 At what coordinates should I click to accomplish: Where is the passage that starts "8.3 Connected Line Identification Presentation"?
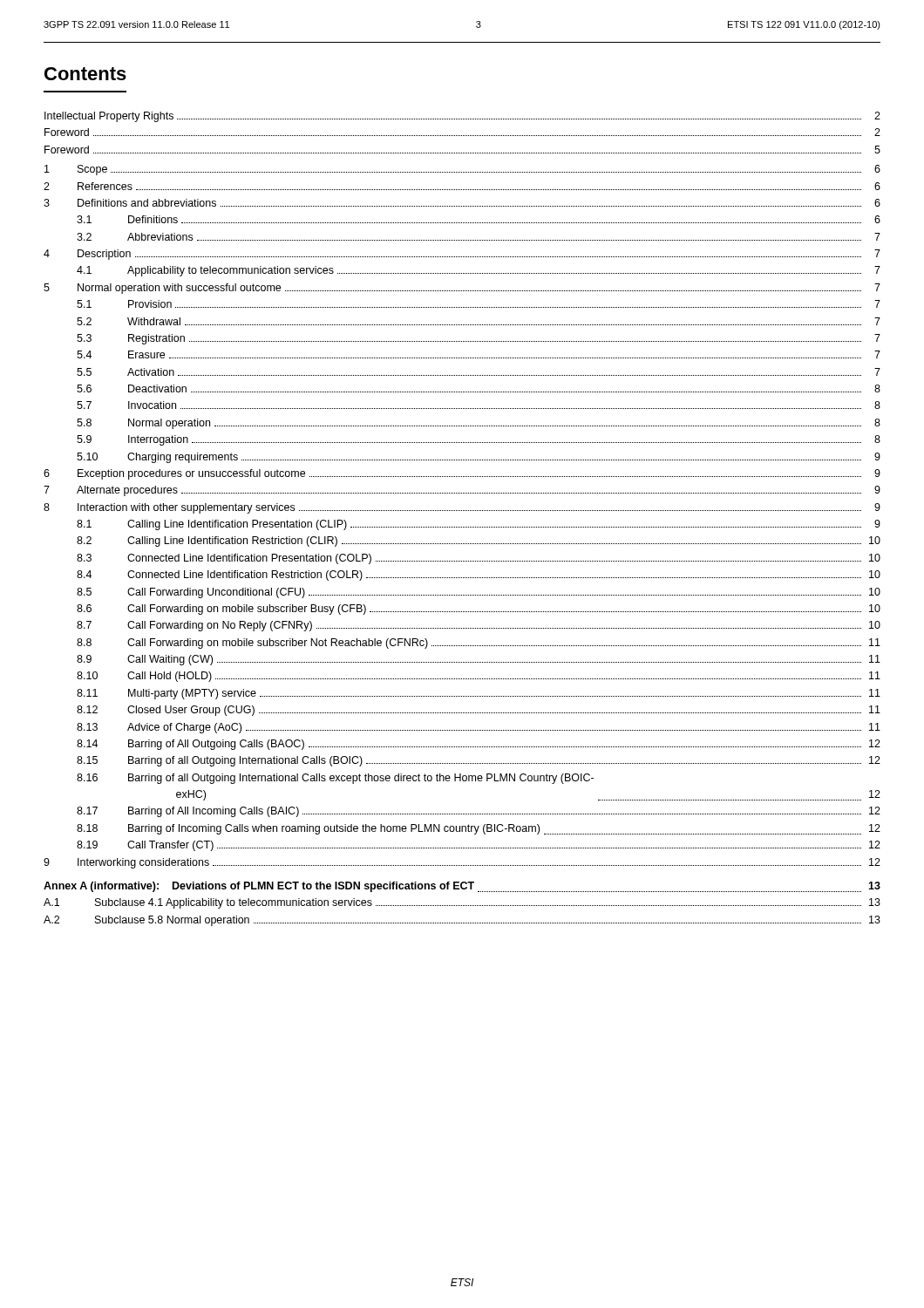coord(479,558)
